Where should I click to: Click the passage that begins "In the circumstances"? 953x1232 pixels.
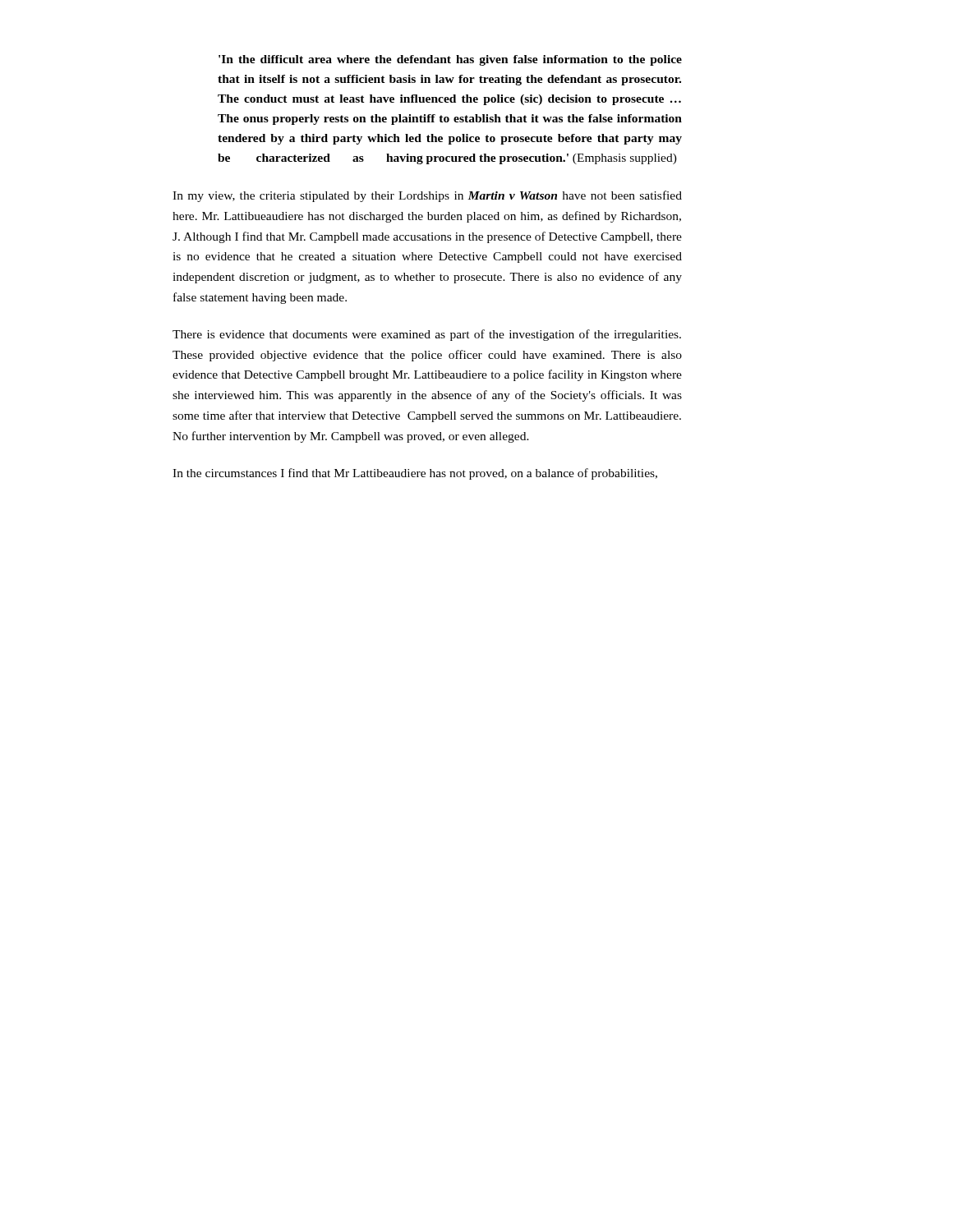click(x=415, y=472)
